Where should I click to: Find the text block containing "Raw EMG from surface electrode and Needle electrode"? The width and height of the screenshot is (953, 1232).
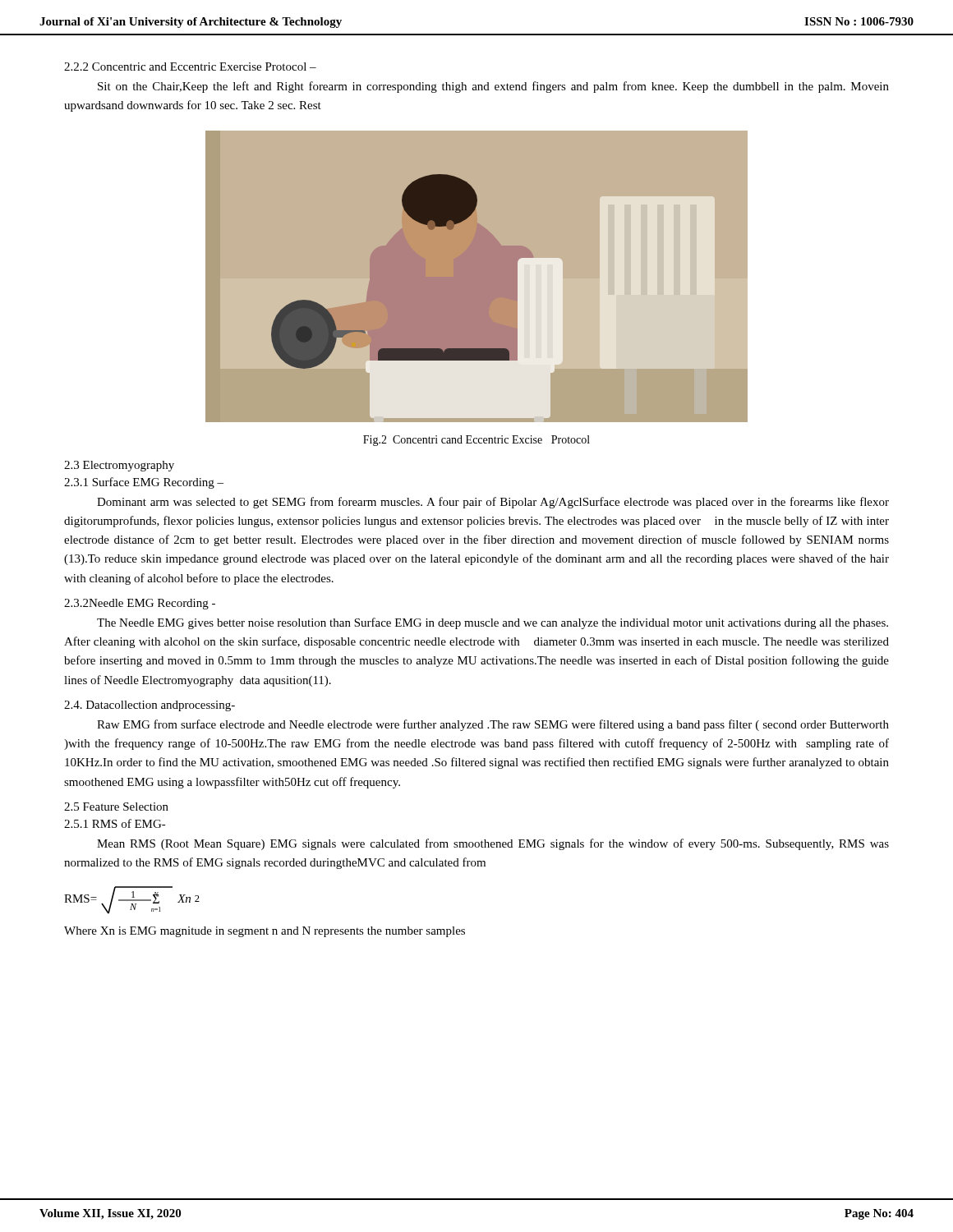point(476,753)
